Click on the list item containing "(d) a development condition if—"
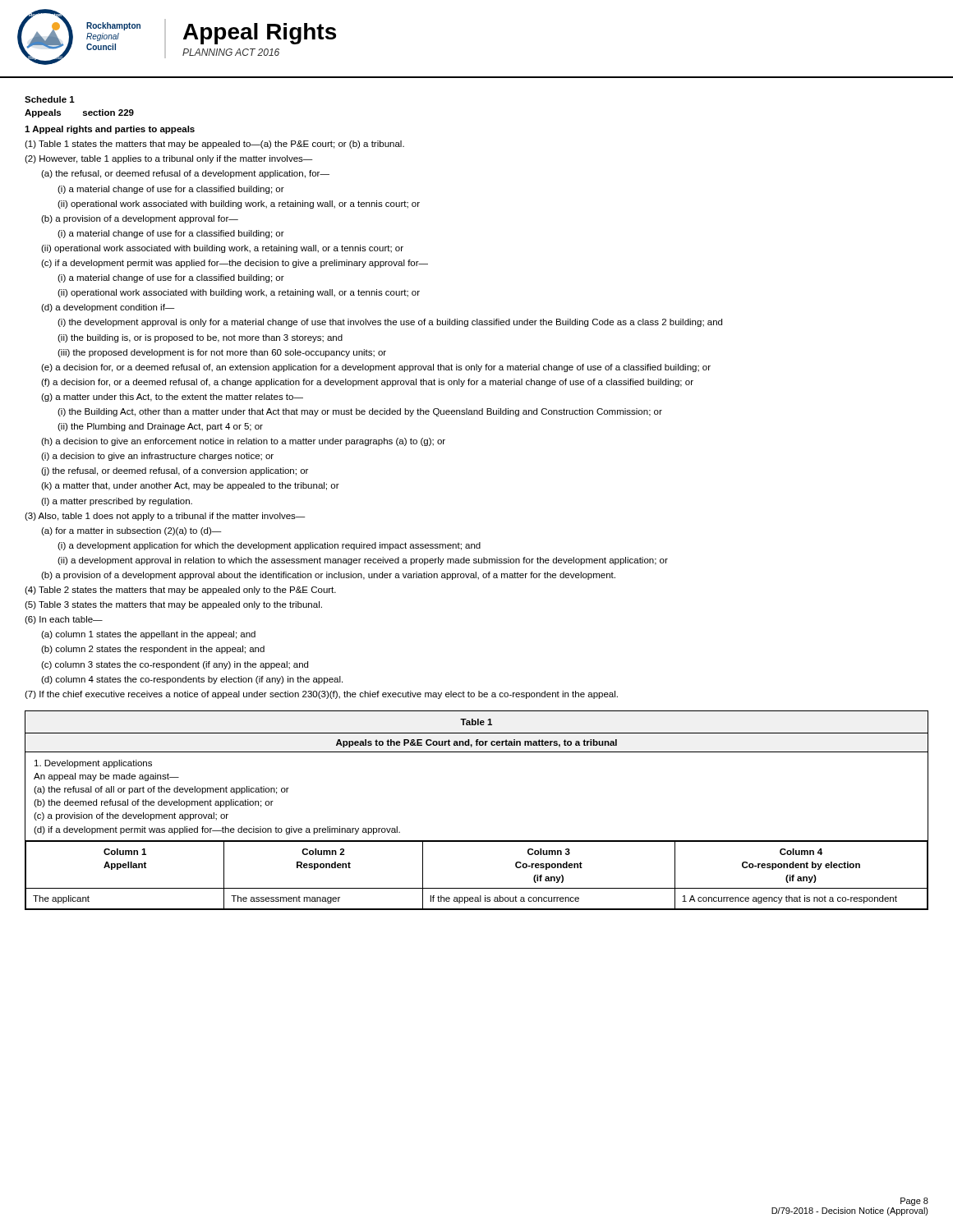This screenshot has width=953, height=1232. click(108, 307)
